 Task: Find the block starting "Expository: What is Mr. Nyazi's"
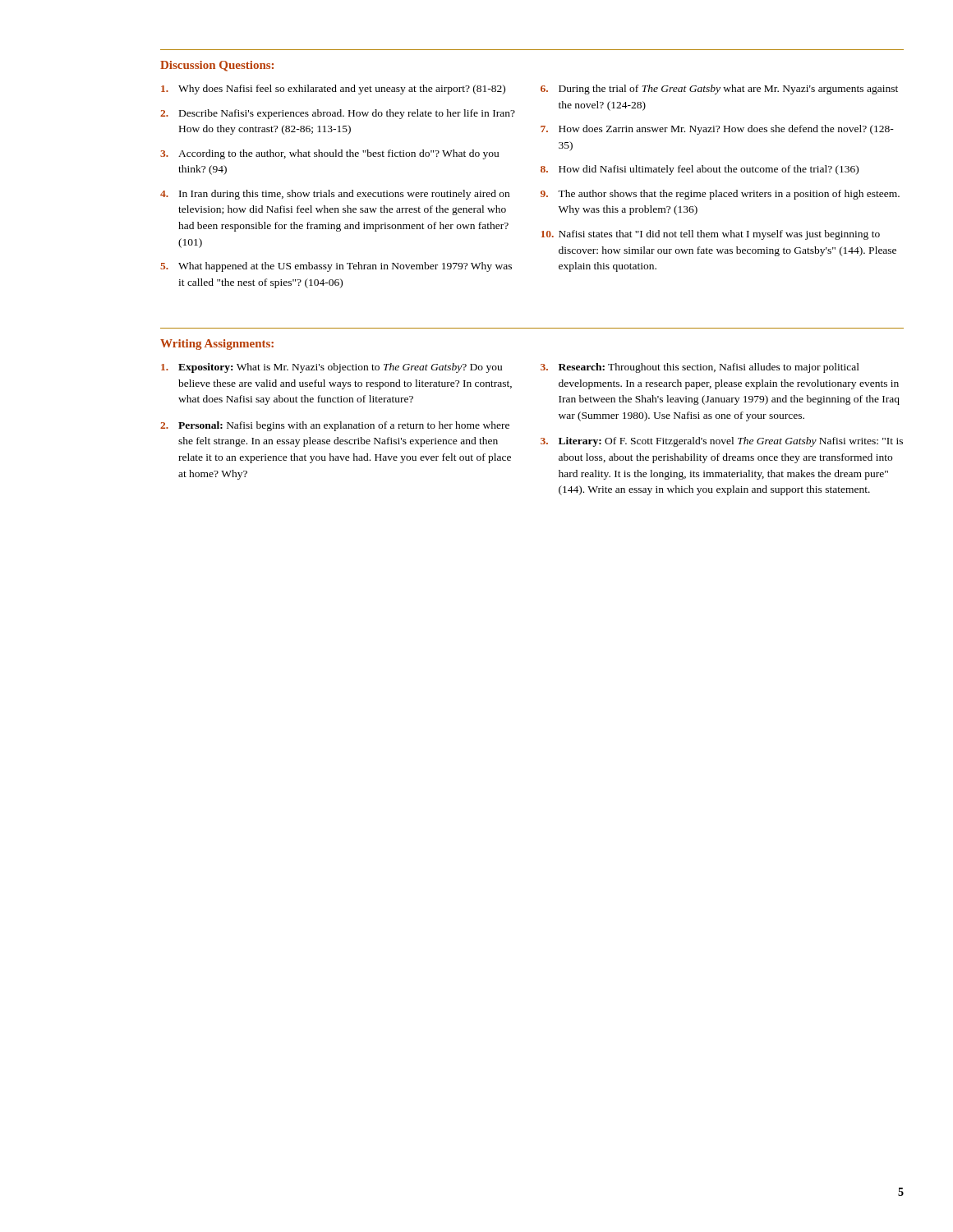point(338,383)
